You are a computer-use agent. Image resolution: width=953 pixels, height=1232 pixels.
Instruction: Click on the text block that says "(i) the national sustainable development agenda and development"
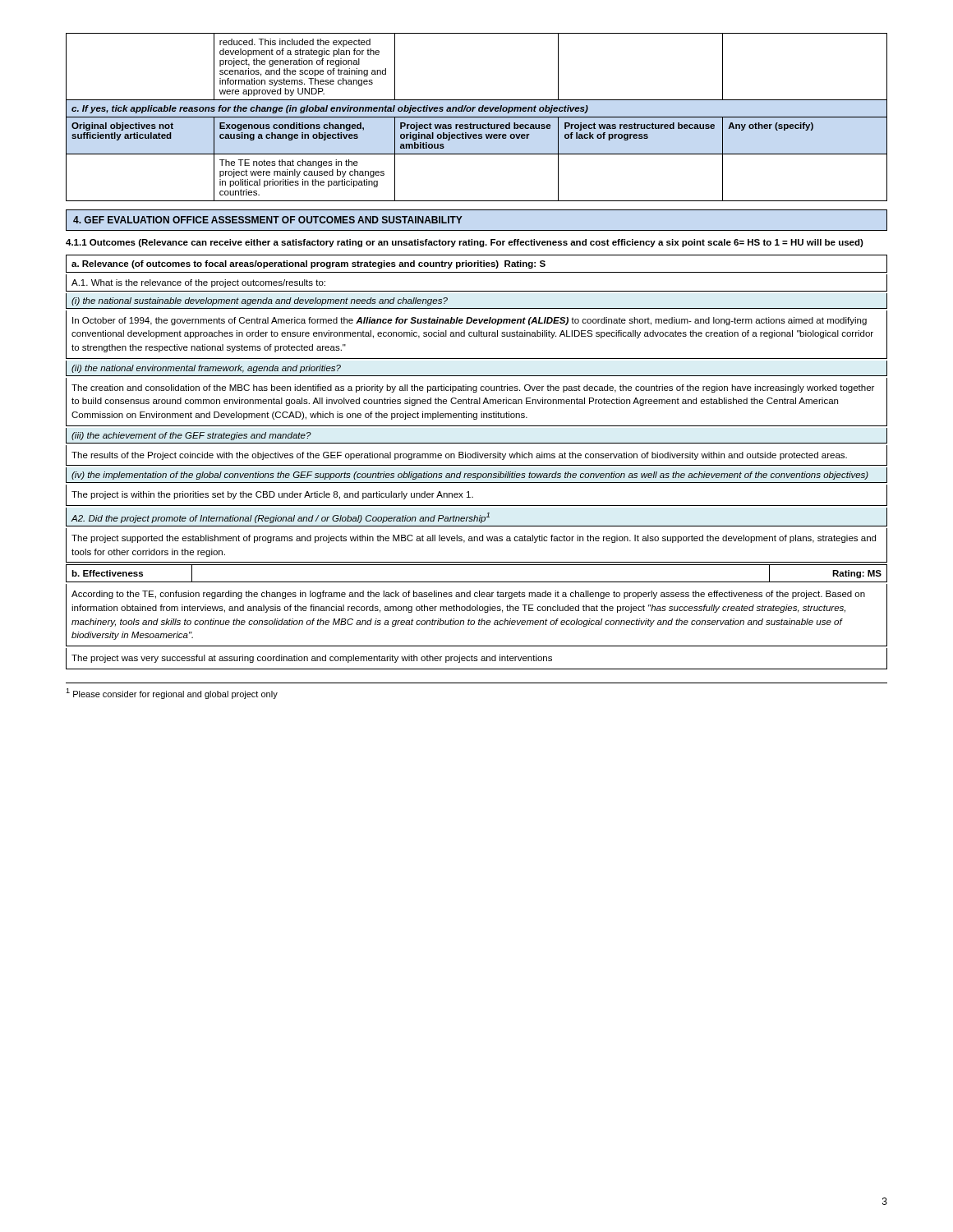pyautogui.click(x=260, y=300)
